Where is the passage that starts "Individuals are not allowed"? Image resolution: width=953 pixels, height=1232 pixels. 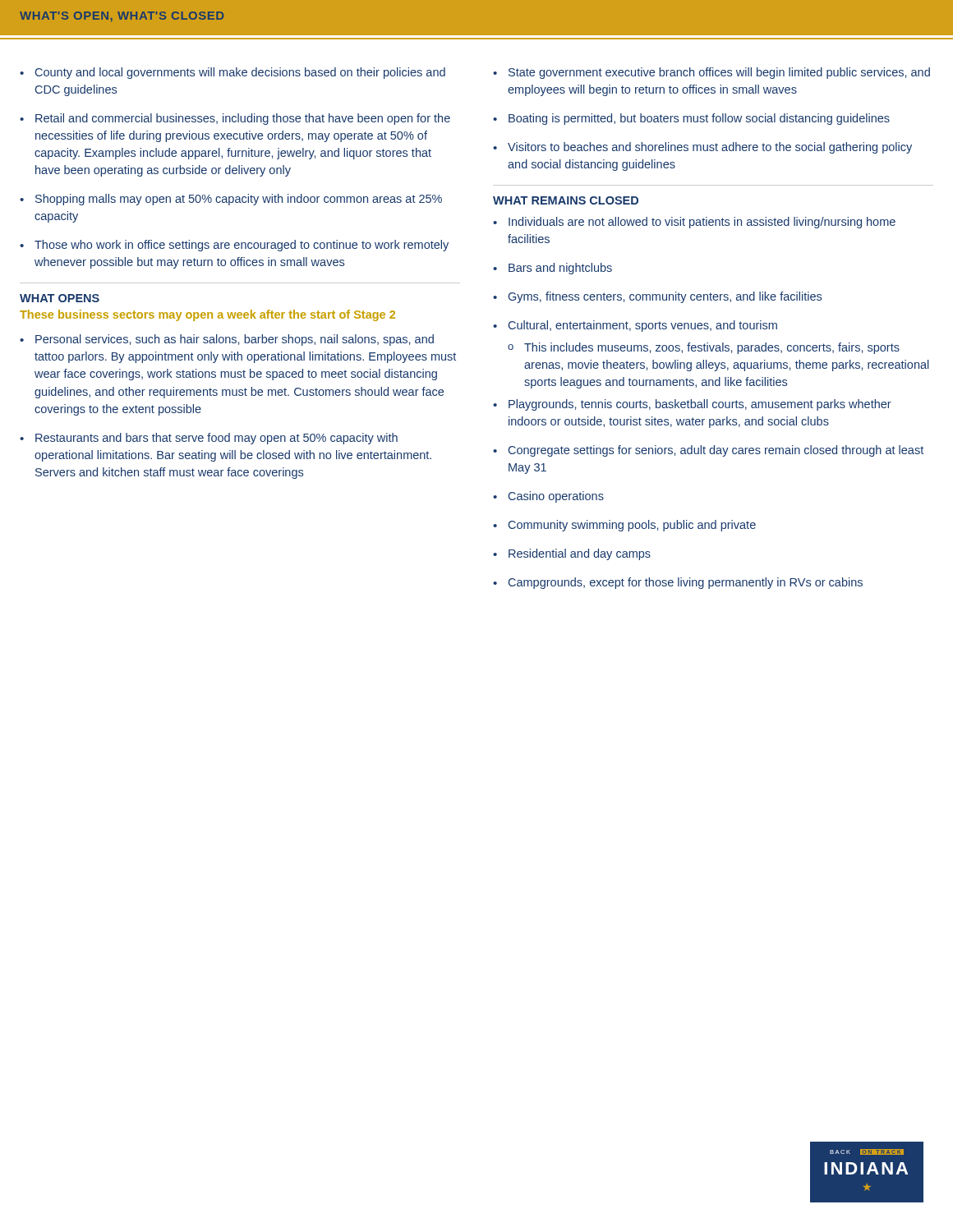pos(702,230)
